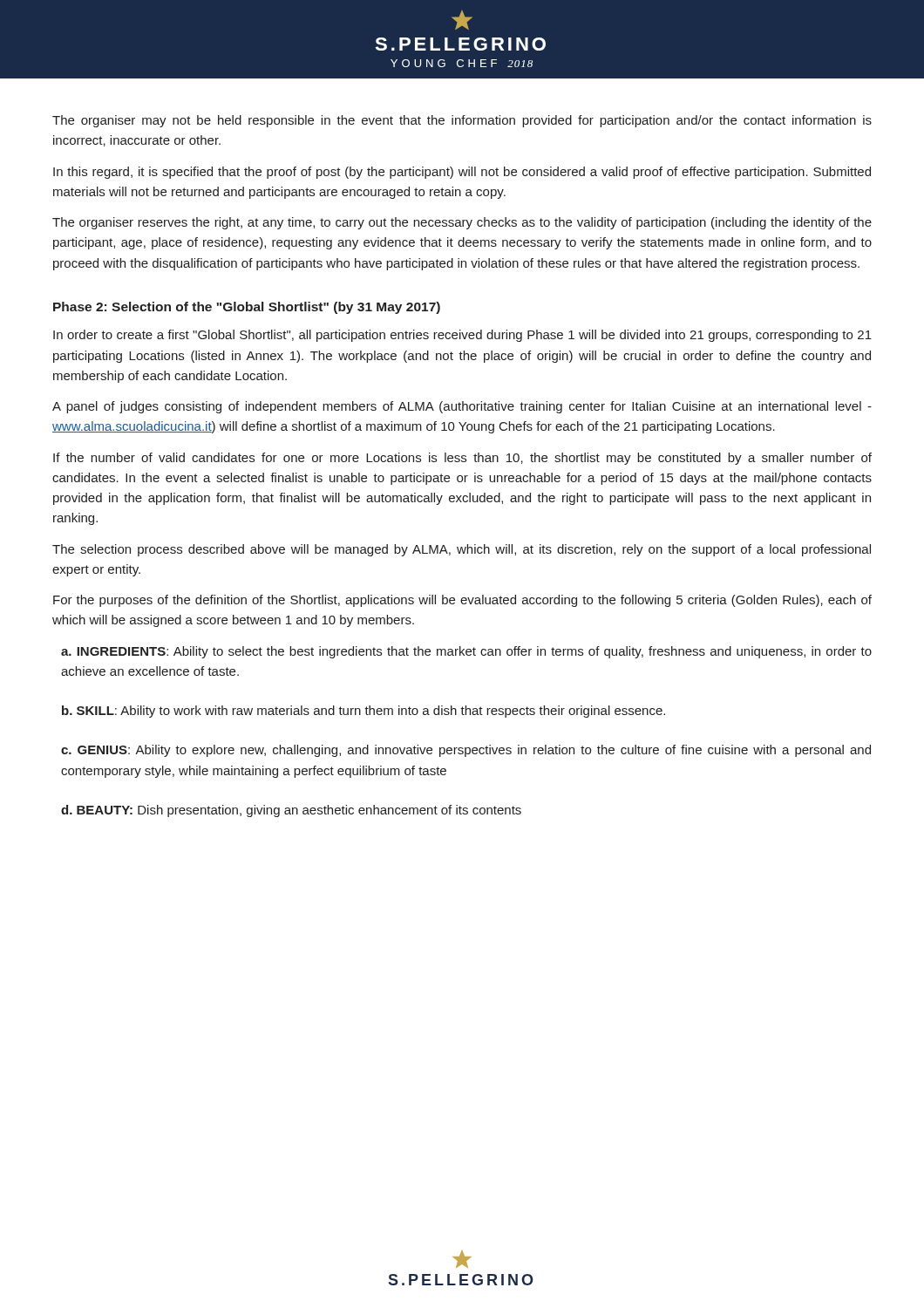Click the passage that begins "In this regard, it is specified"
This screenshot has height=1308, width=924.
[x=462, y=181]
